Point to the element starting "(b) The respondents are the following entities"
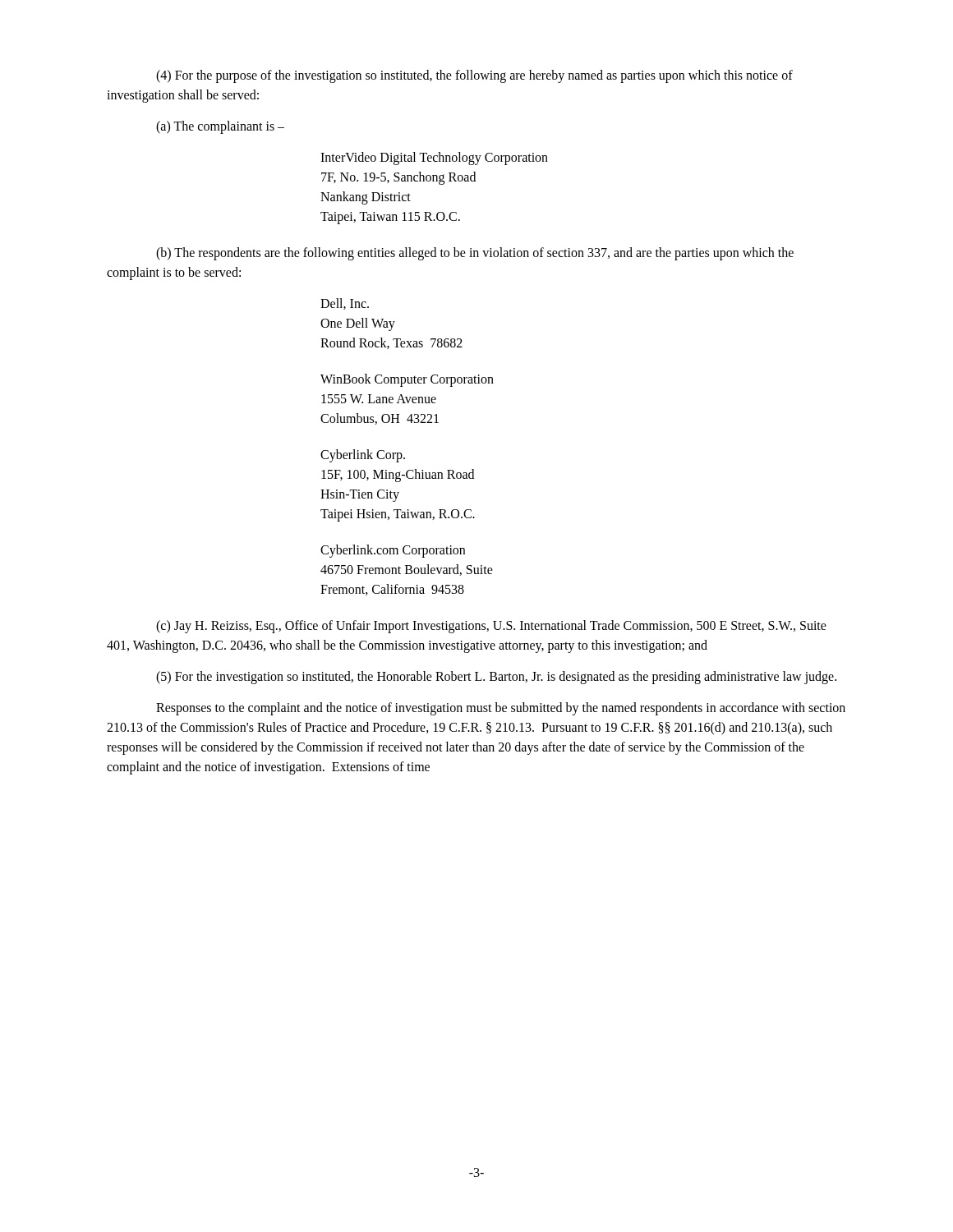The image size is (953, 1232). click(x=450, y=262)
